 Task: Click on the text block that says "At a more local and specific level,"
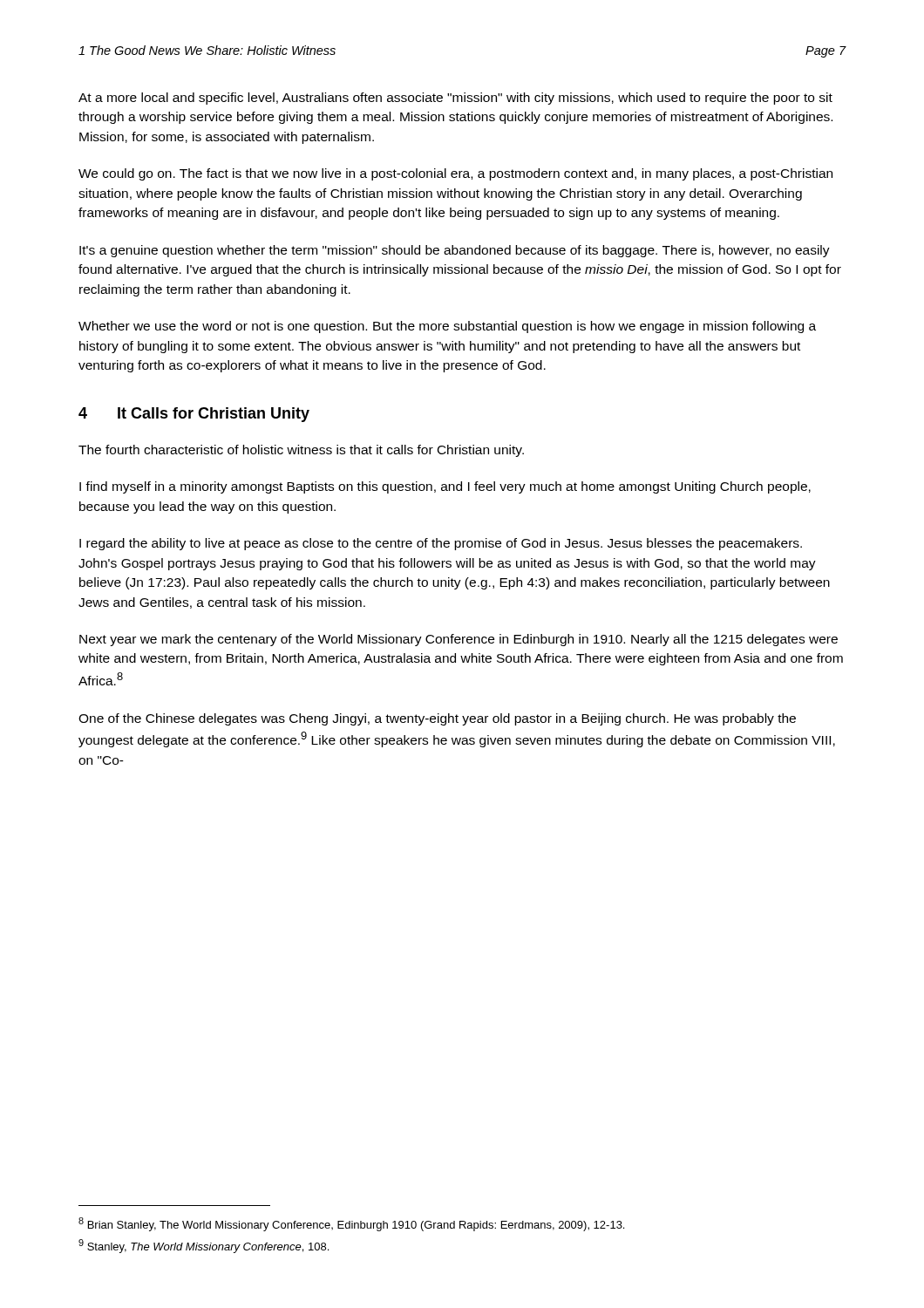point(456,117)
